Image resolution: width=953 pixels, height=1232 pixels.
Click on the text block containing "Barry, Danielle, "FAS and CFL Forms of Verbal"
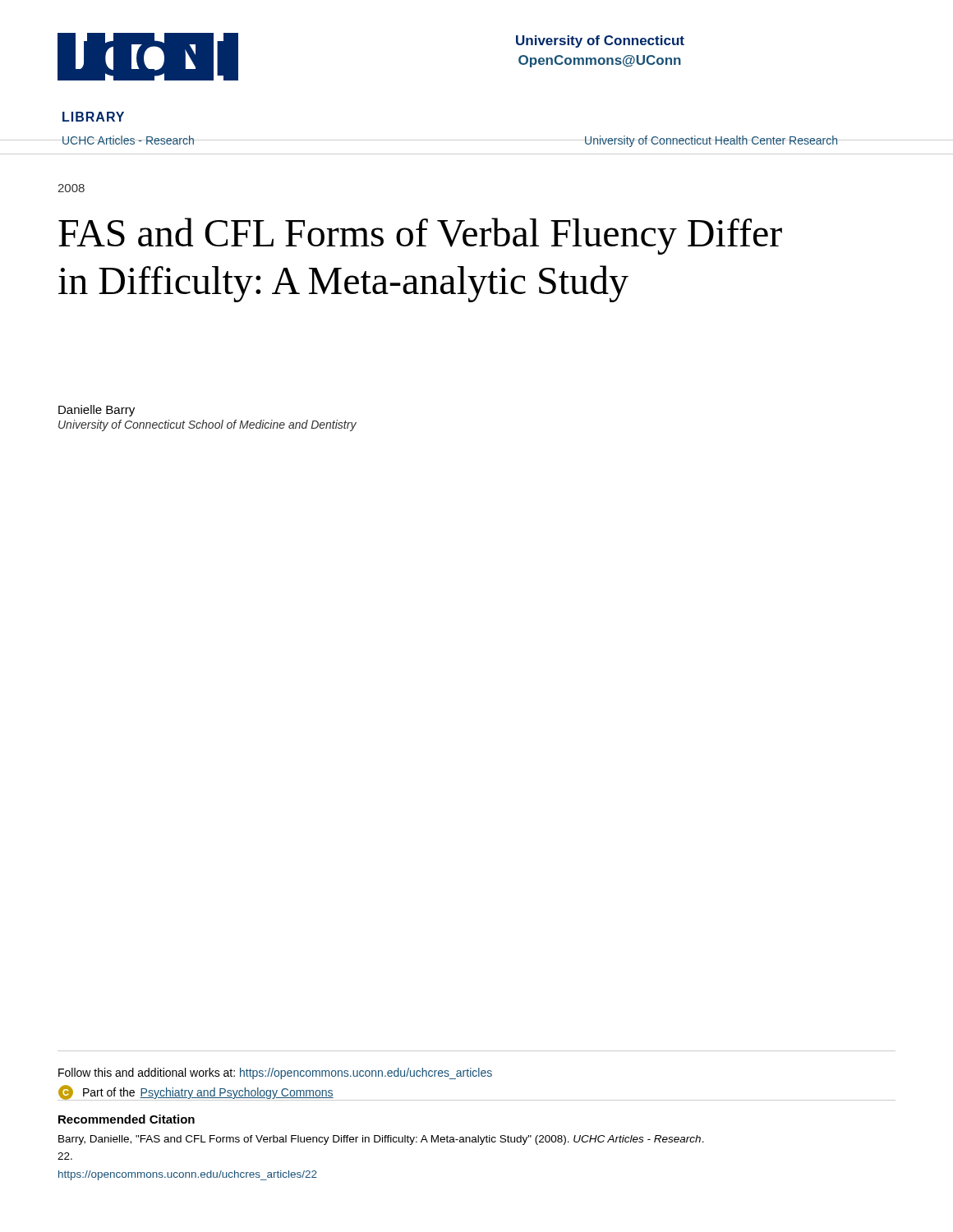381,1140
